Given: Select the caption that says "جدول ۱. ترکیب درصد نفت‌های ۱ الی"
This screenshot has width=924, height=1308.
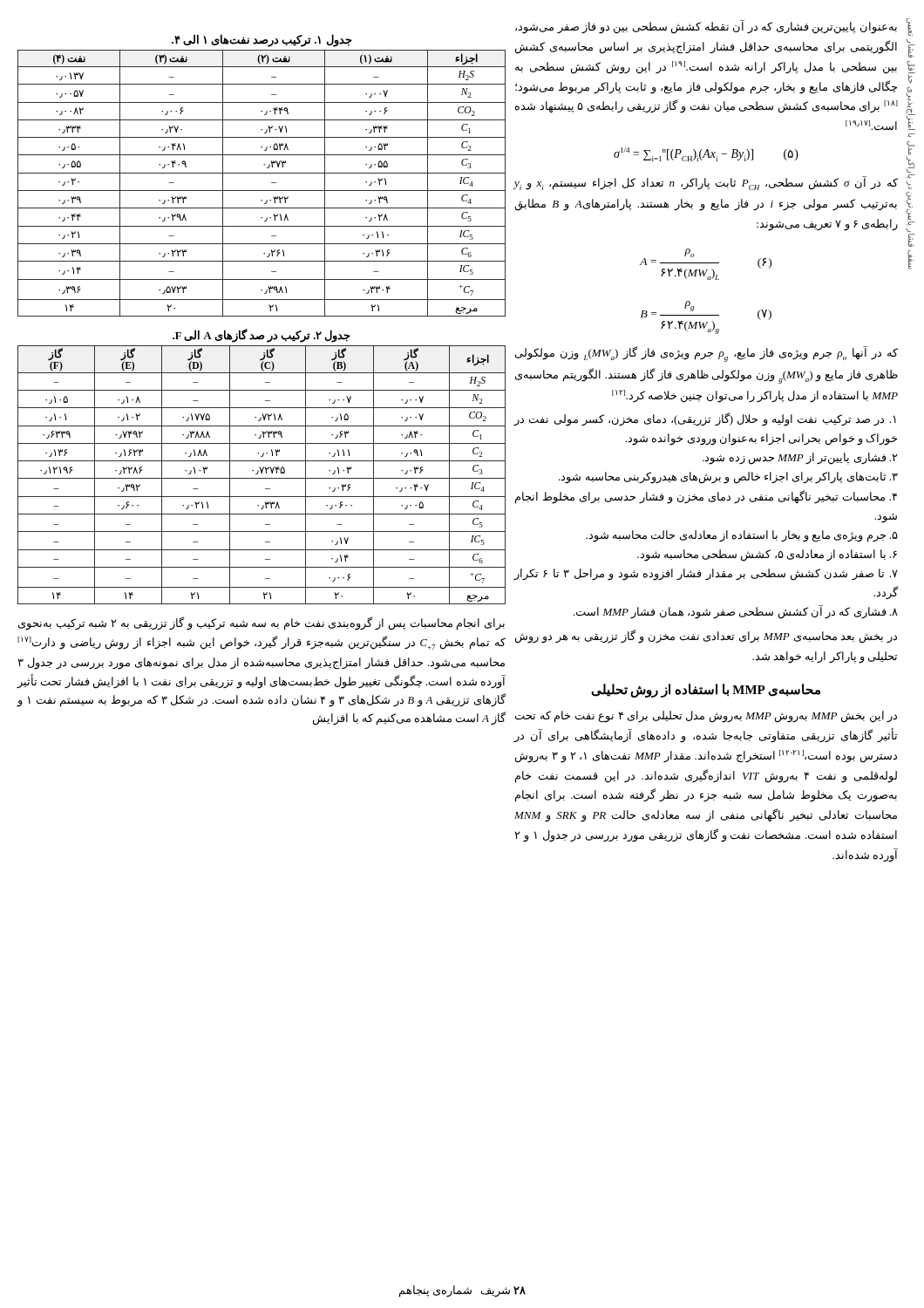Looking at the screenshot, I should pos(261,40).
